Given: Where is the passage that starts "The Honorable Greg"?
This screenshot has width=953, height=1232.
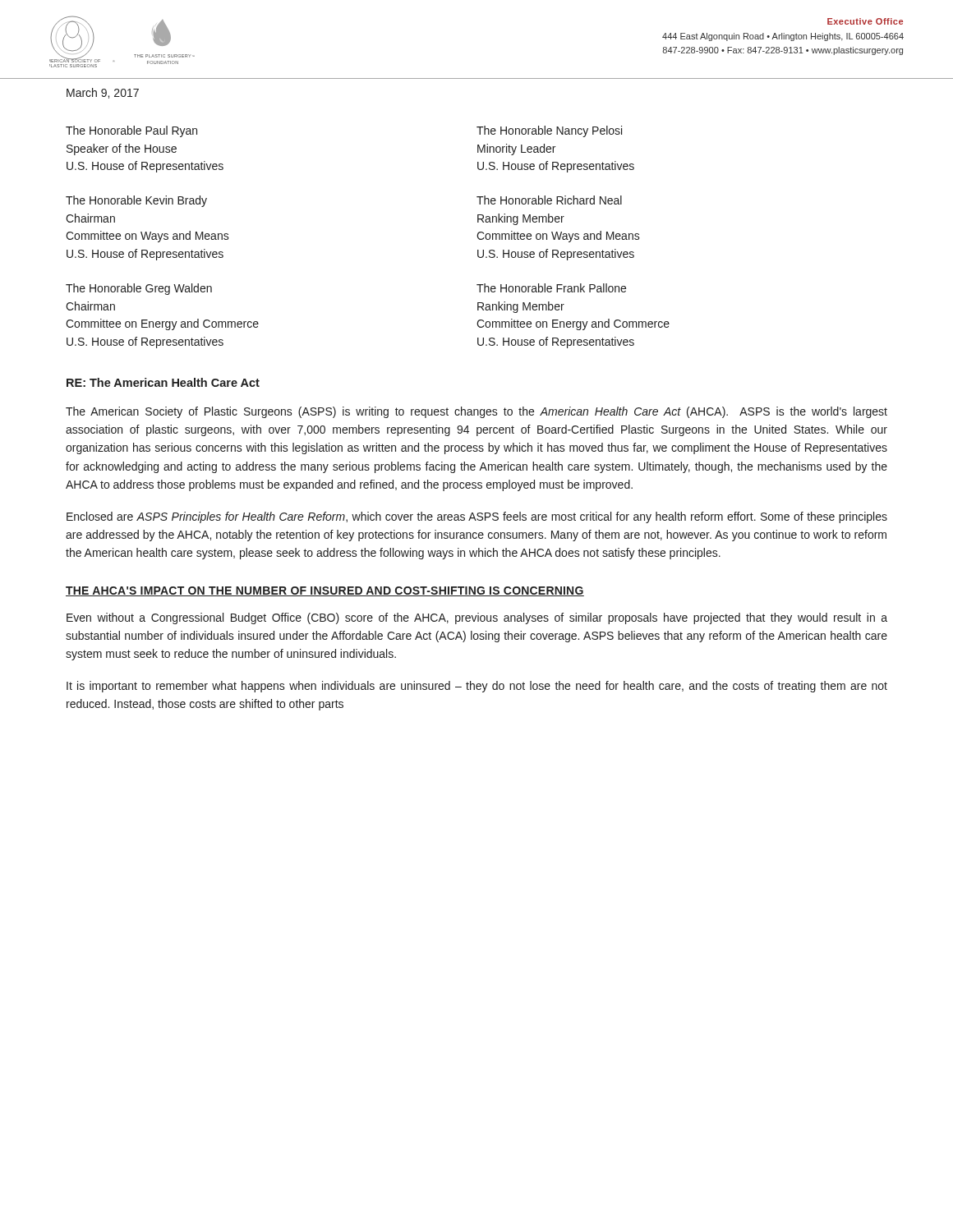Looking at the screenshot, I should (162, 315).
